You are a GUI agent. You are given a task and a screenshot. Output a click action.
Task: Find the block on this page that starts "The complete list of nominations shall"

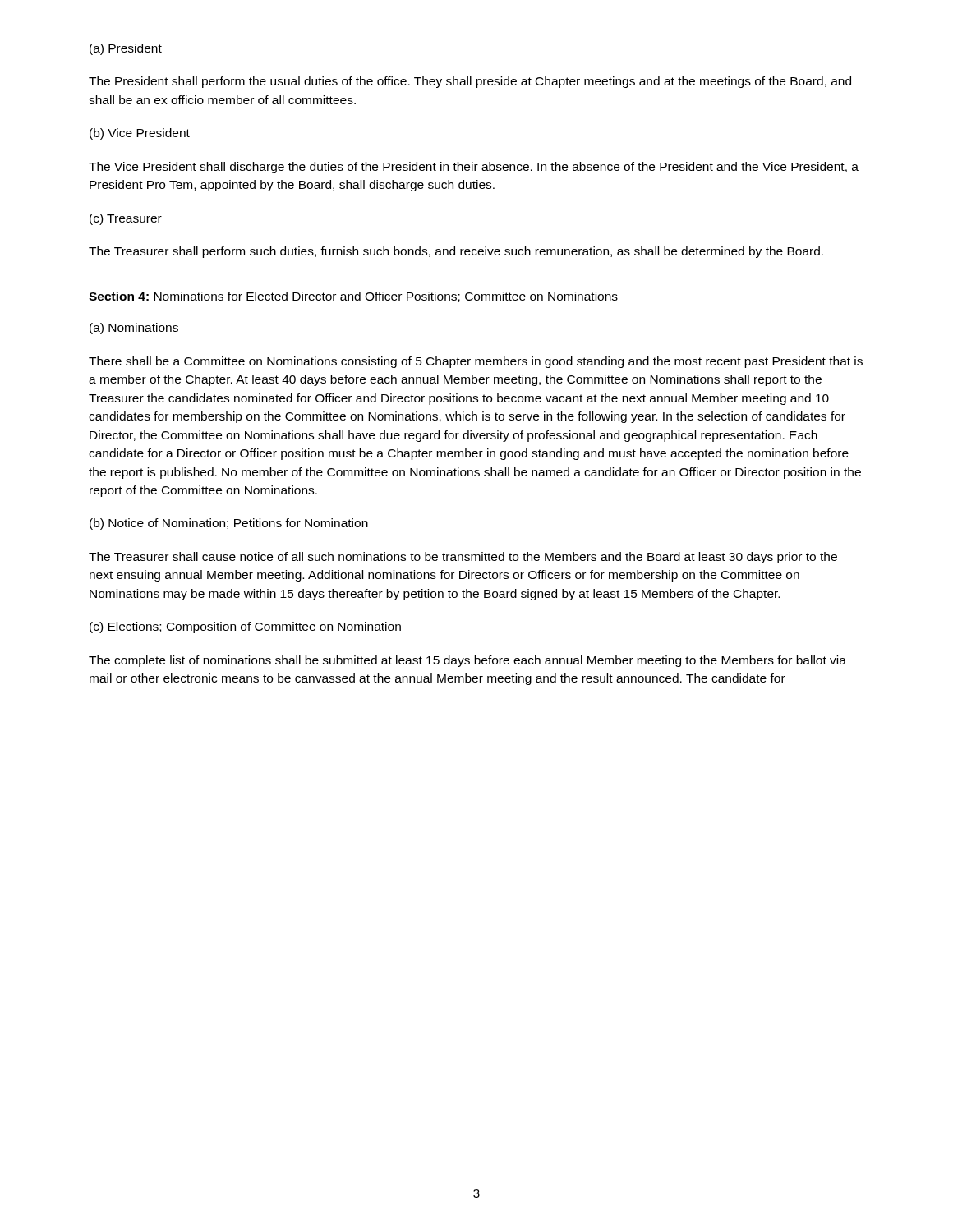point(467,669)
